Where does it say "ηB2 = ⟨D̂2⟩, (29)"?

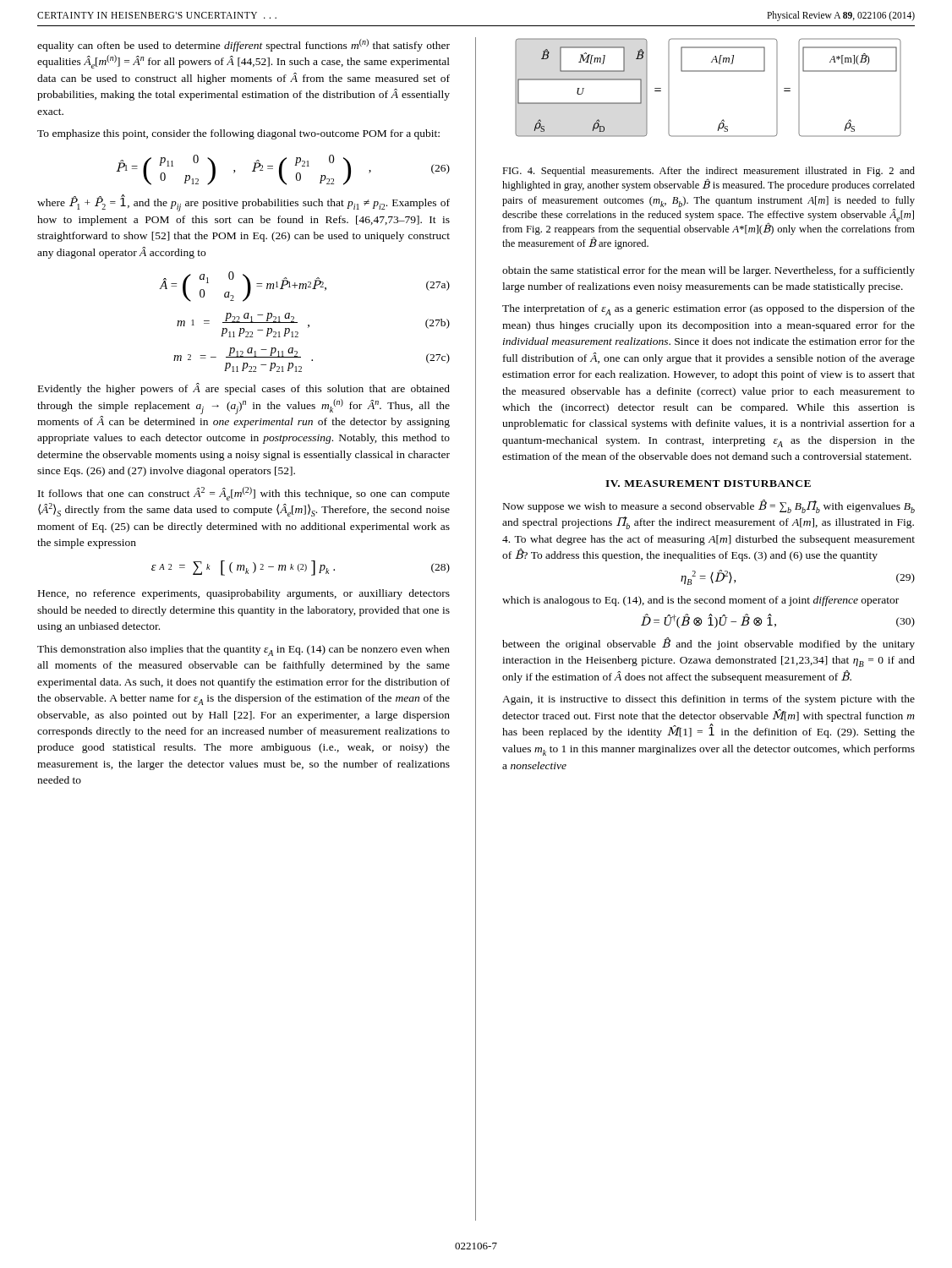711,577
